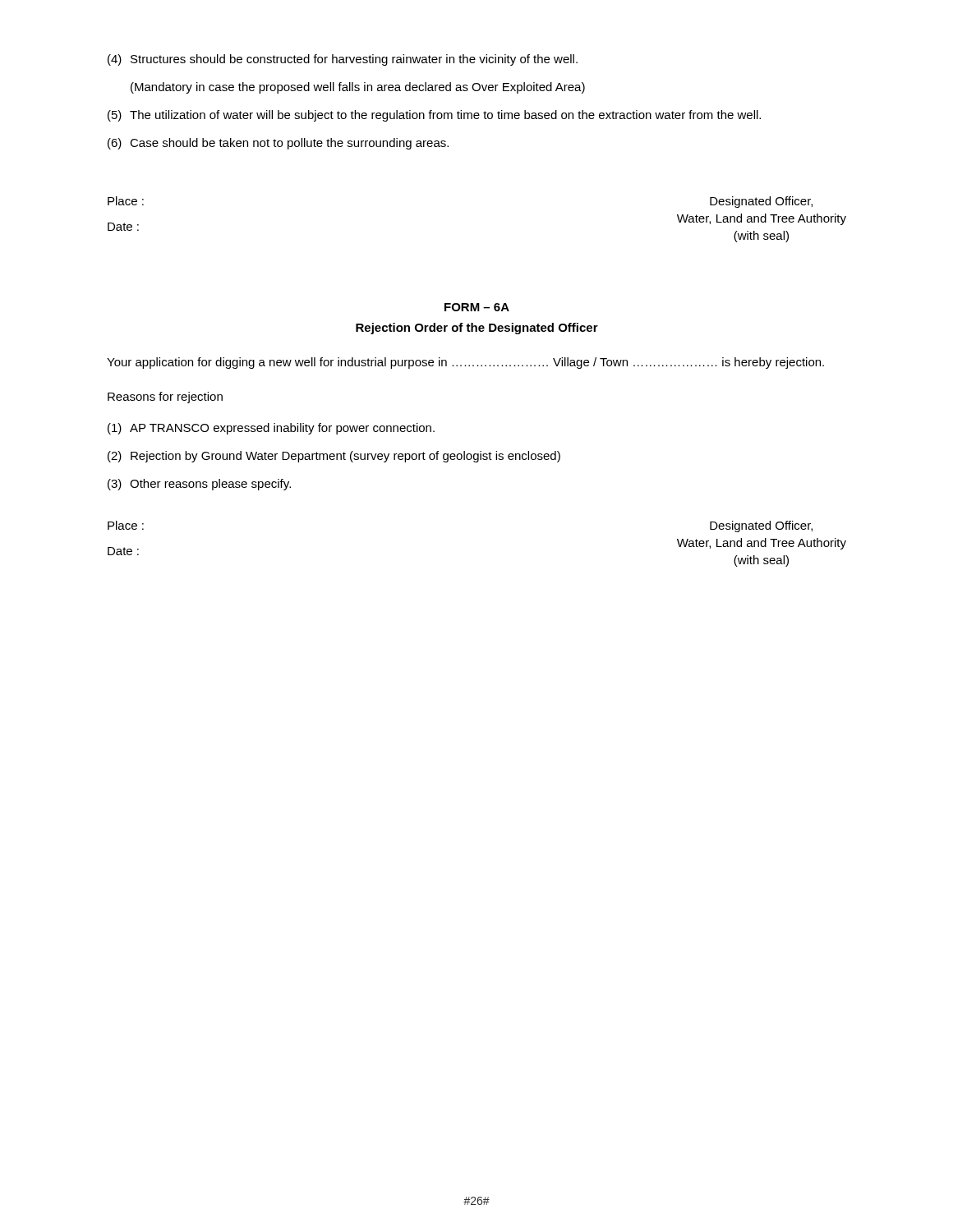Navigate to the region starting "(2) Rejection by Ground Water Department"
This screenshot has height=1232, width=953.
[476, 456]
